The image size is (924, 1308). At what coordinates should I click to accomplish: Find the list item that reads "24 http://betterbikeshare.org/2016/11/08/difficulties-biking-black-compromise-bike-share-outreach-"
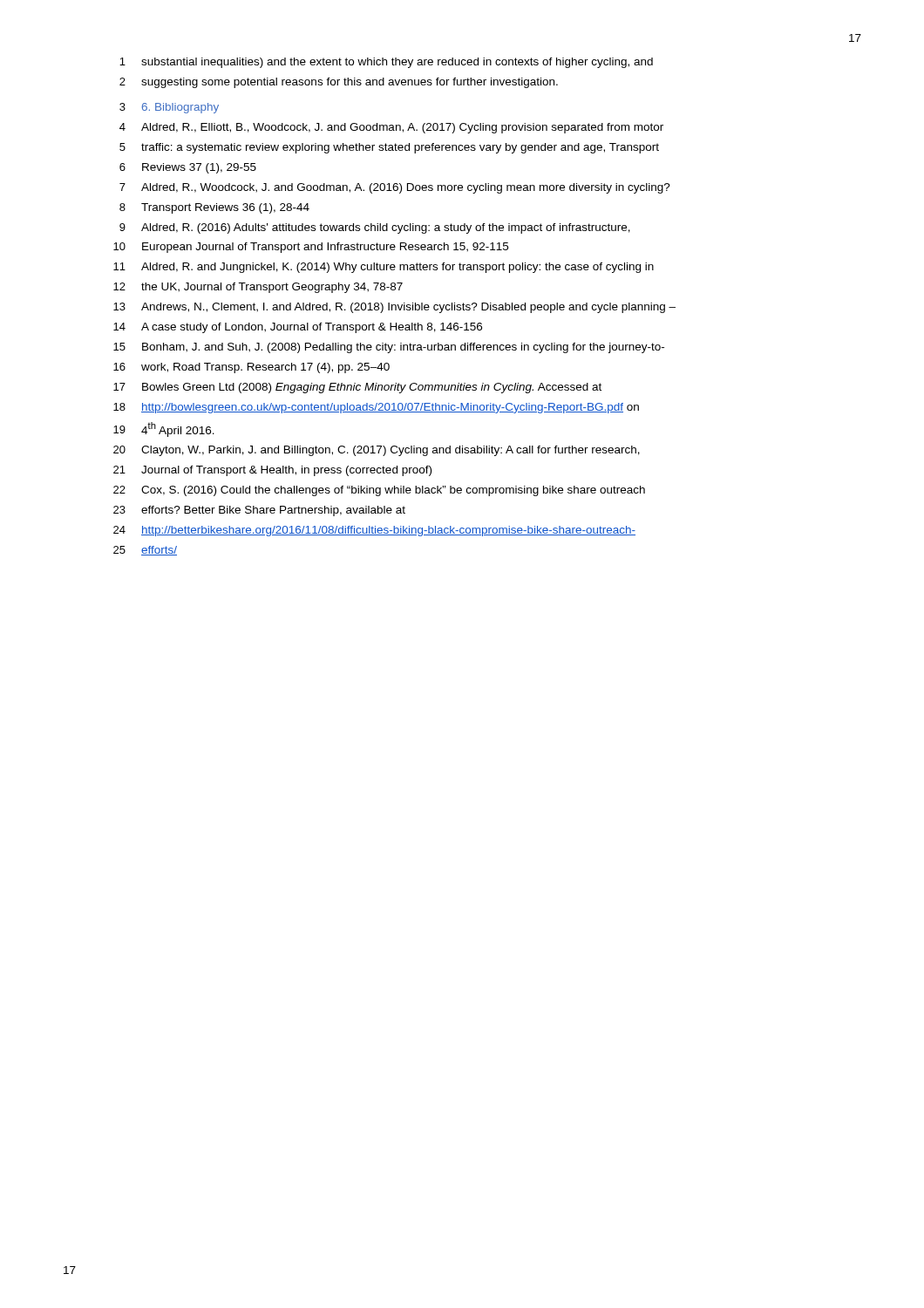[x=478, y=531]
